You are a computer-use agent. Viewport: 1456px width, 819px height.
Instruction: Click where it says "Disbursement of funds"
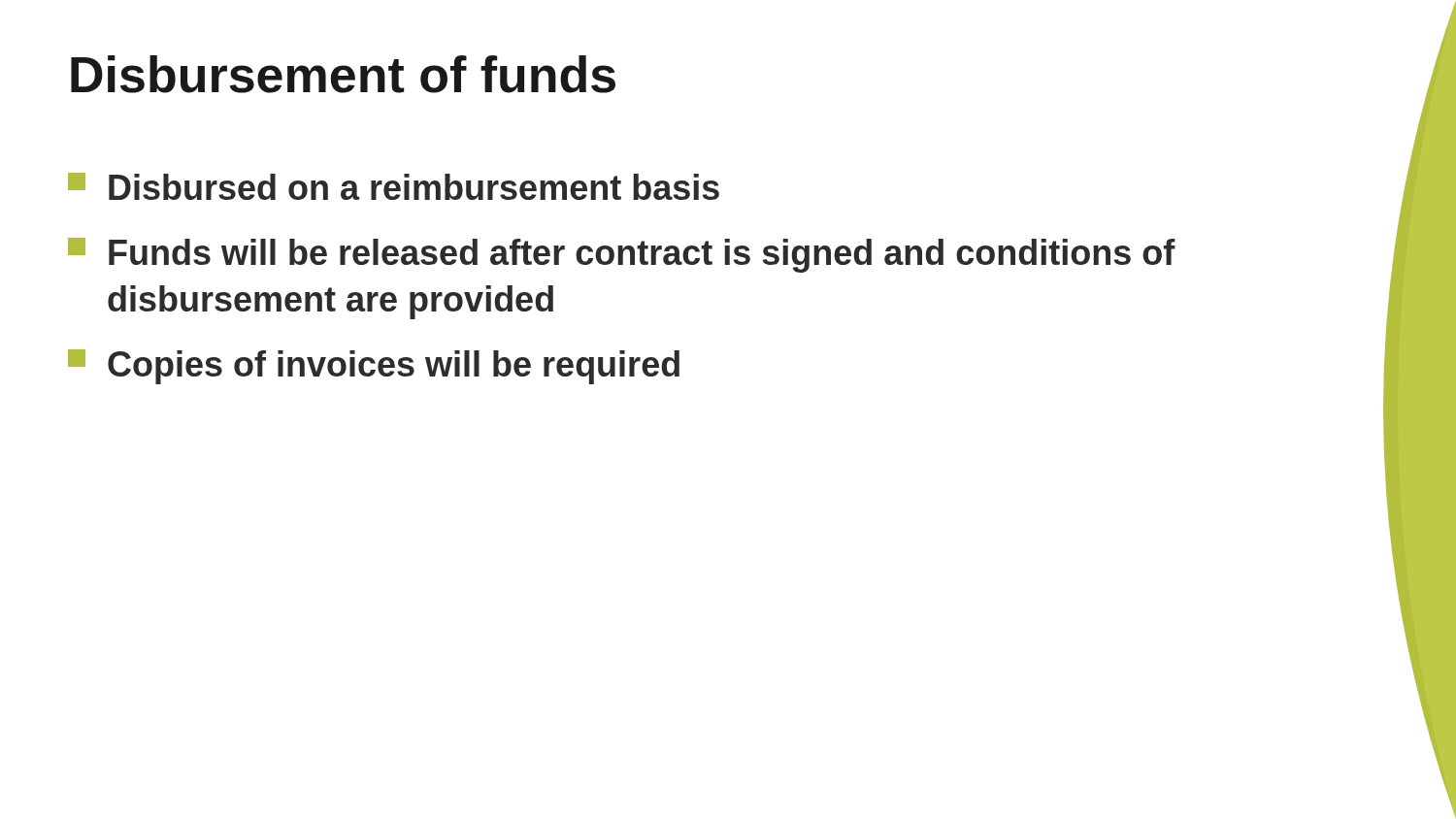pyautogui.click(x=602, y=76)
